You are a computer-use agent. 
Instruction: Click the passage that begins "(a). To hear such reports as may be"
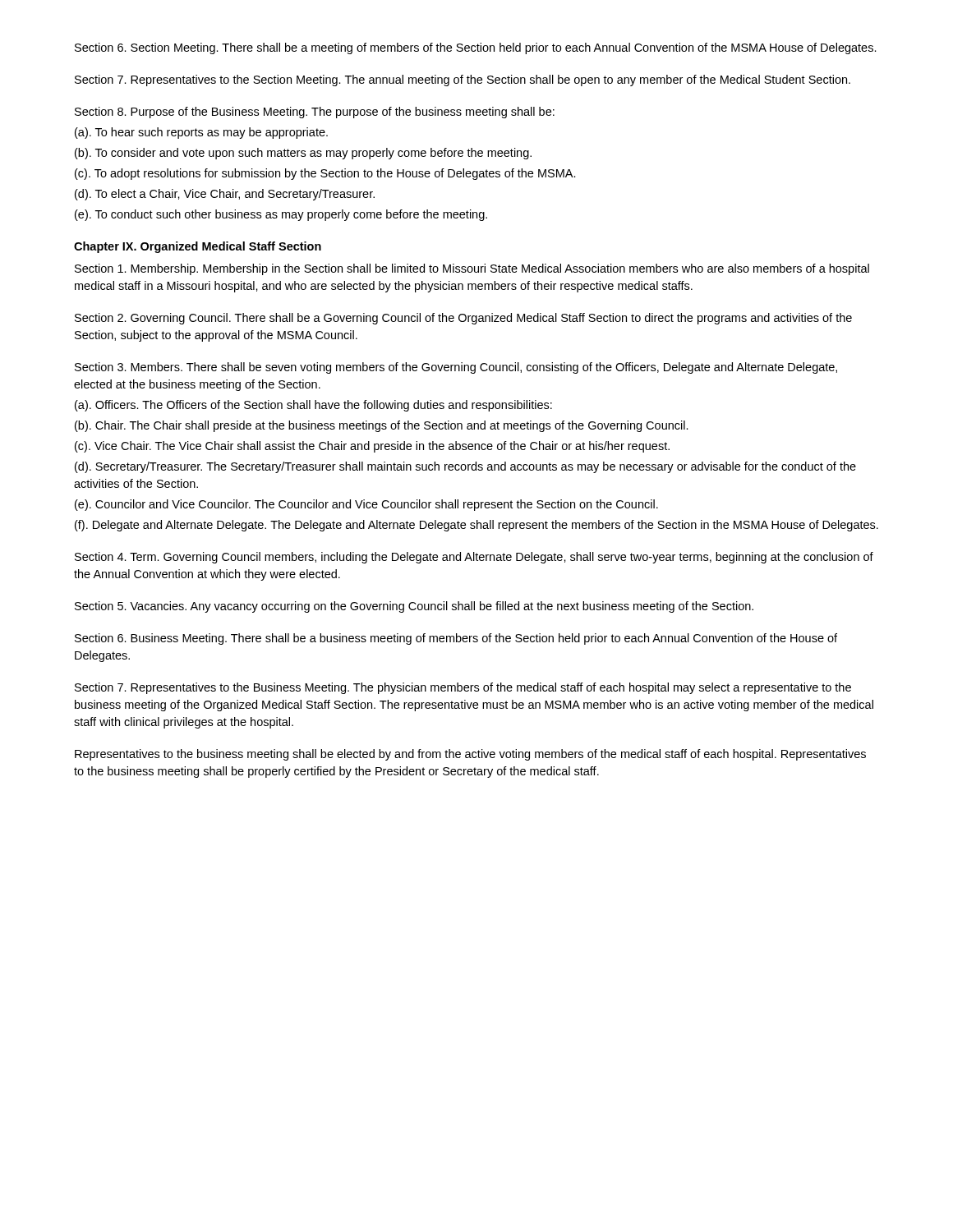201,132
